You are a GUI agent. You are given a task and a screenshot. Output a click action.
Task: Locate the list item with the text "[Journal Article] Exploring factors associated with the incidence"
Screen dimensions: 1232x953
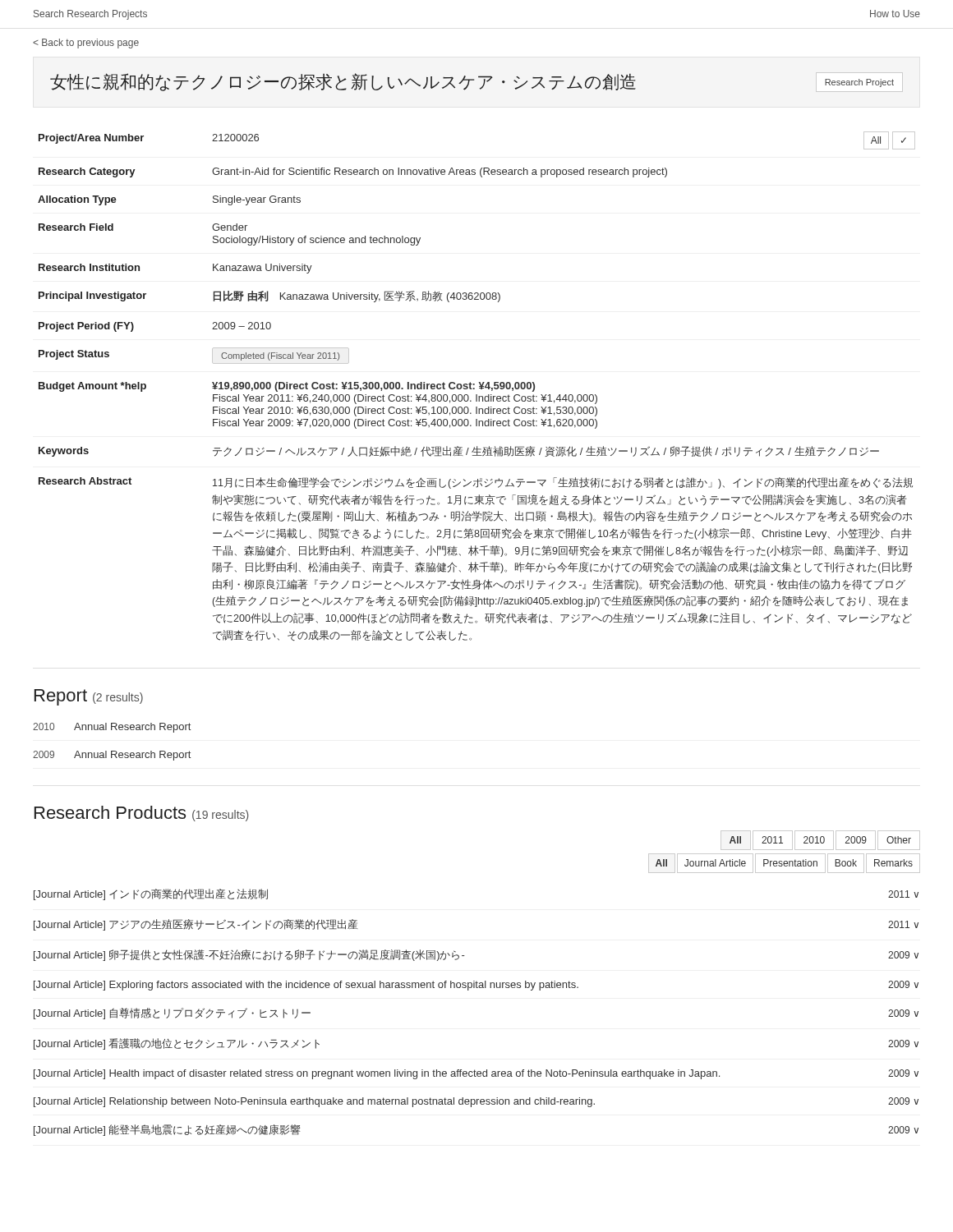tap(476, 985)
